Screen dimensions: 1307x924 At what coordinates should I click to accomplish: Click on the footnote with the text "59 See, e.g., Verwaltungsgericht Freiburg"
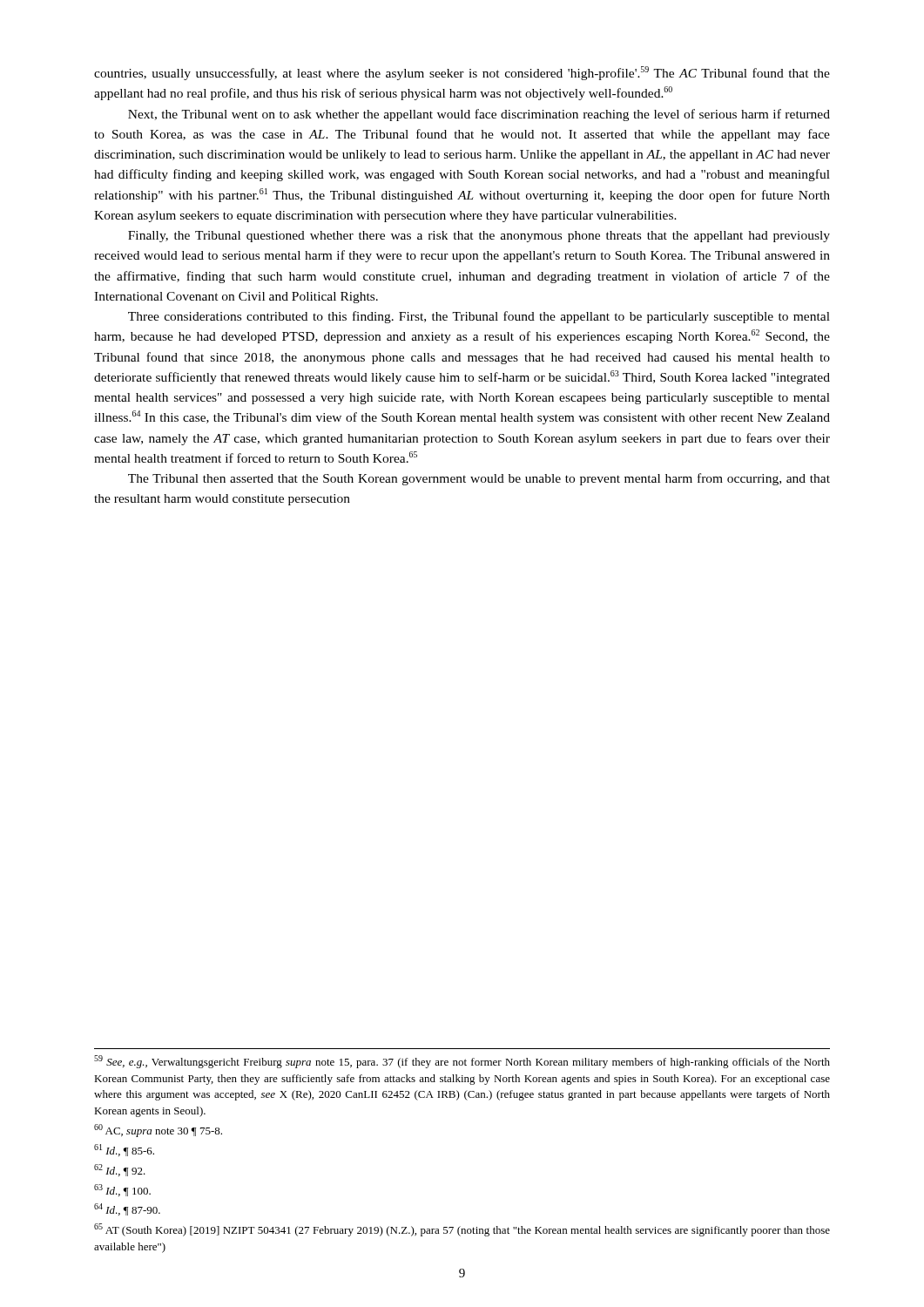pyautogui.click(x=462, y=1086)
